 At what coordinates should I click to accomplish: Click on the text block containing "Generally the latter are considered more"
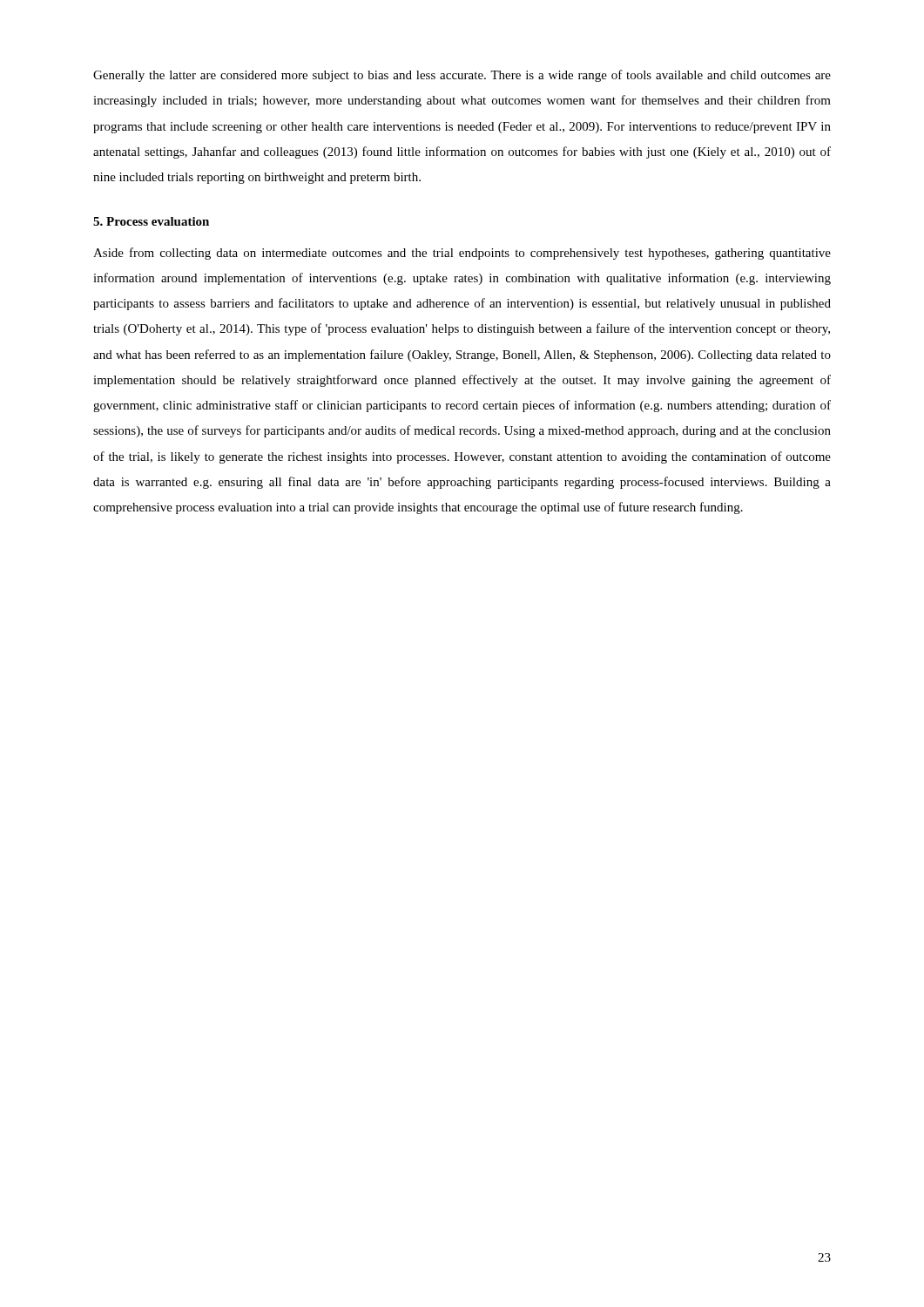click(x=462, y=126)
